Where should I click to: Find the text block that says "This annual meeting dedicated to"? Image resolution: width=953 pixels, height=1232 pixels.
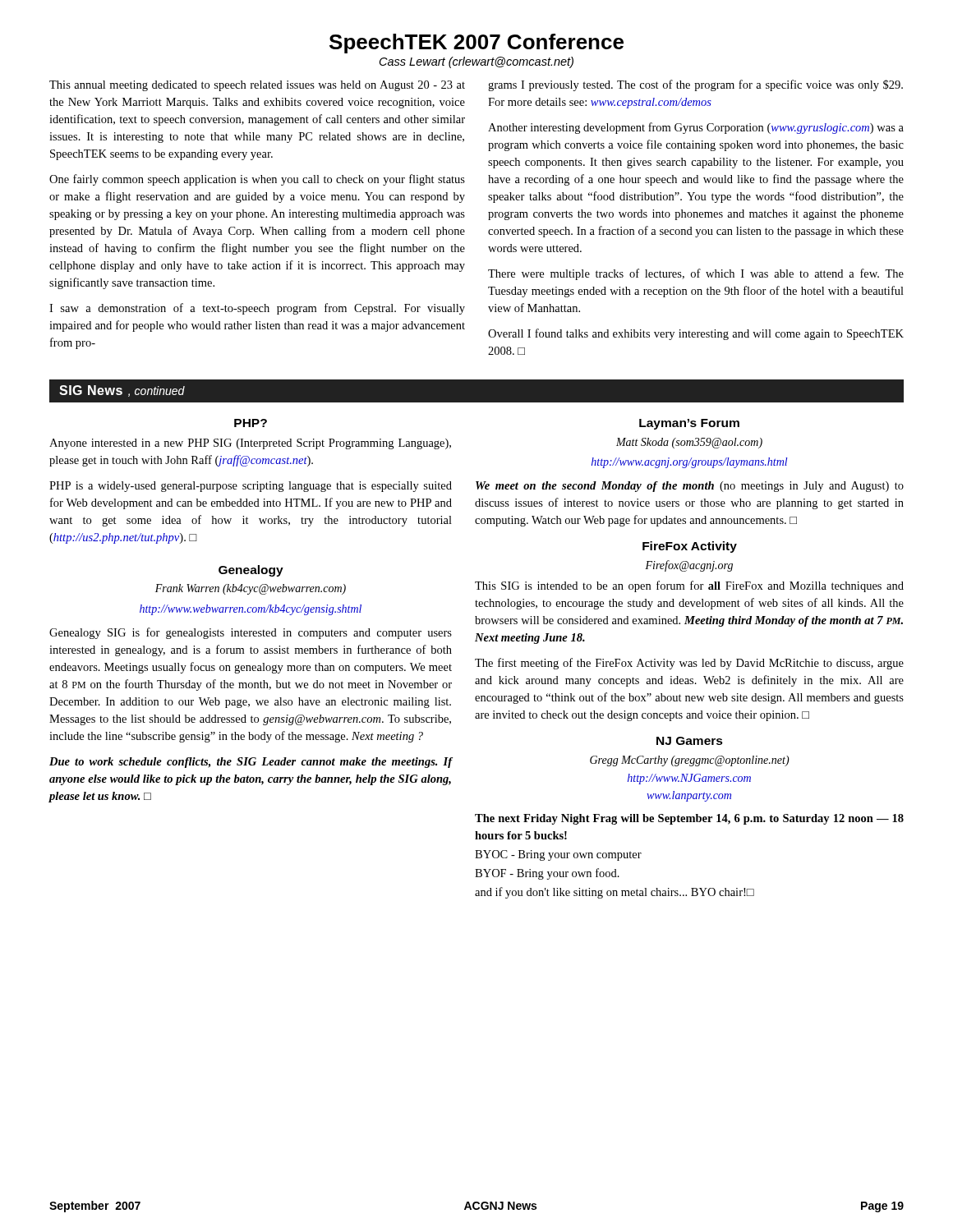coord(257,214)
